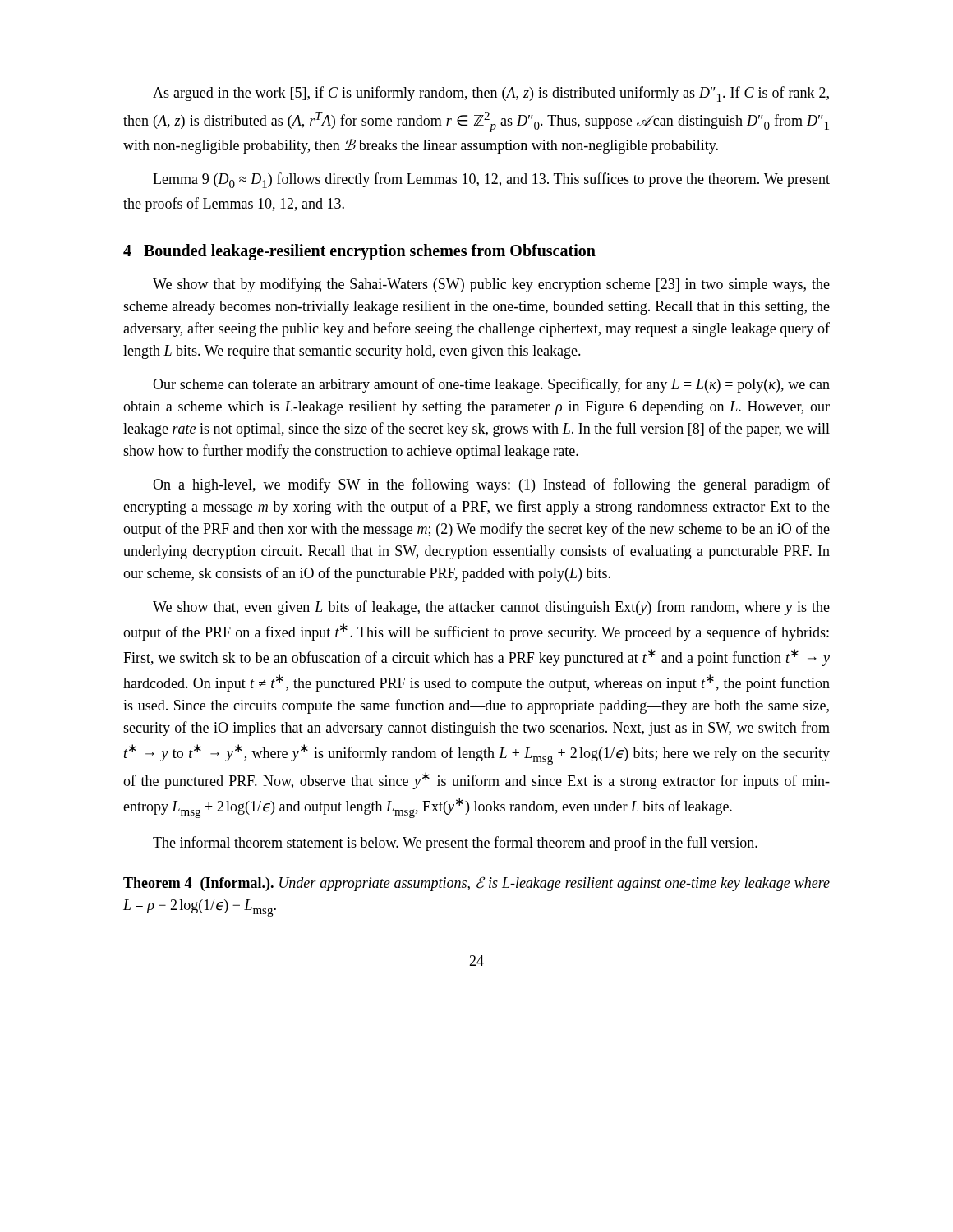Where is the passage that starts "Lemma 9 (D0 ≈ D1) follows directly from"?
Viewport: 953px width, 1232px height.
[x=476, y=192]
